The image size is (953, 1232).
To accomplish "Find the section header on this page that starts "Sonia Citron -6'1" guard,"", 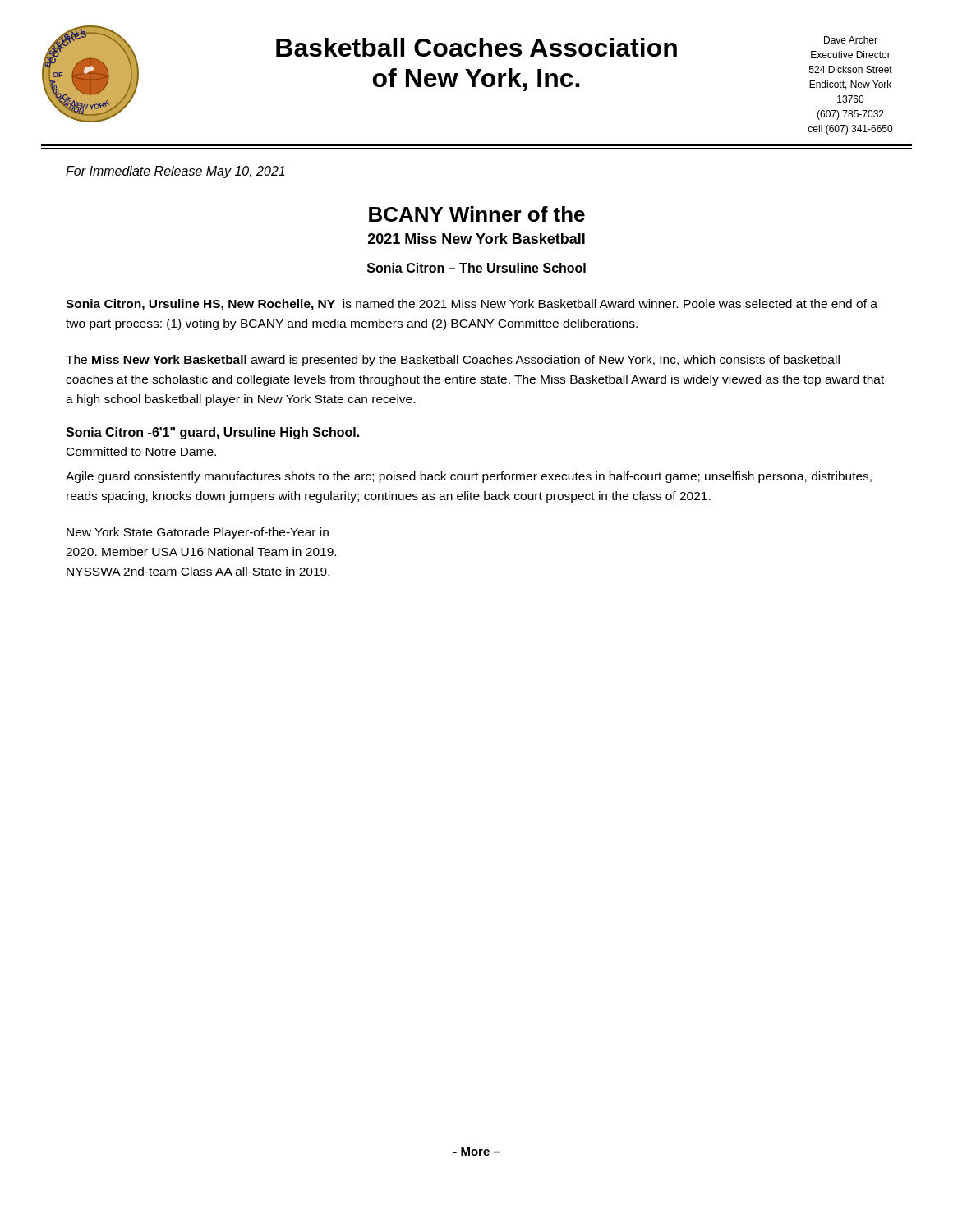I will tap(213, 432).
